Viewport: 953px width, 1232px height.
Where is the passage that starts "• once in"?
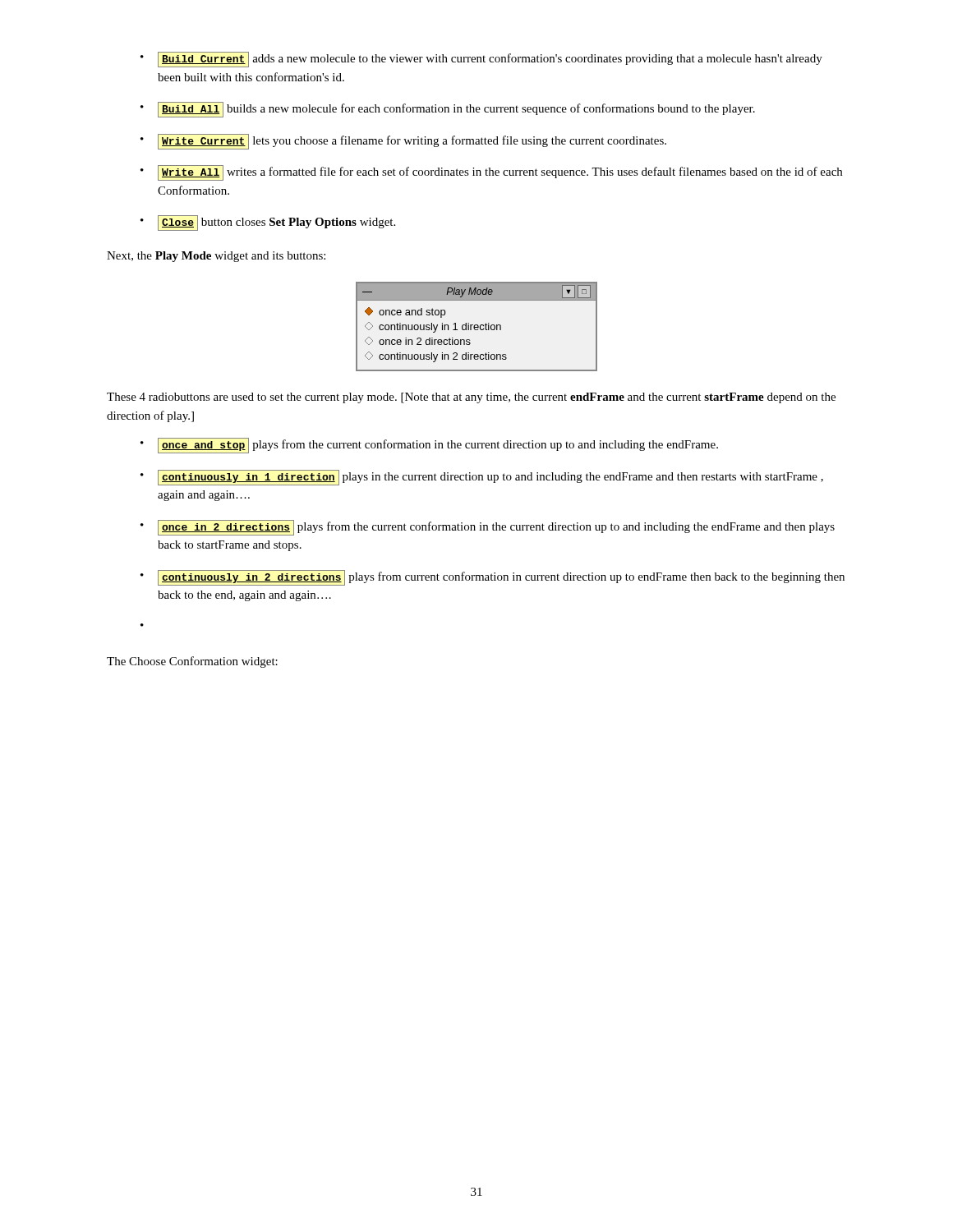pos(493,536)
